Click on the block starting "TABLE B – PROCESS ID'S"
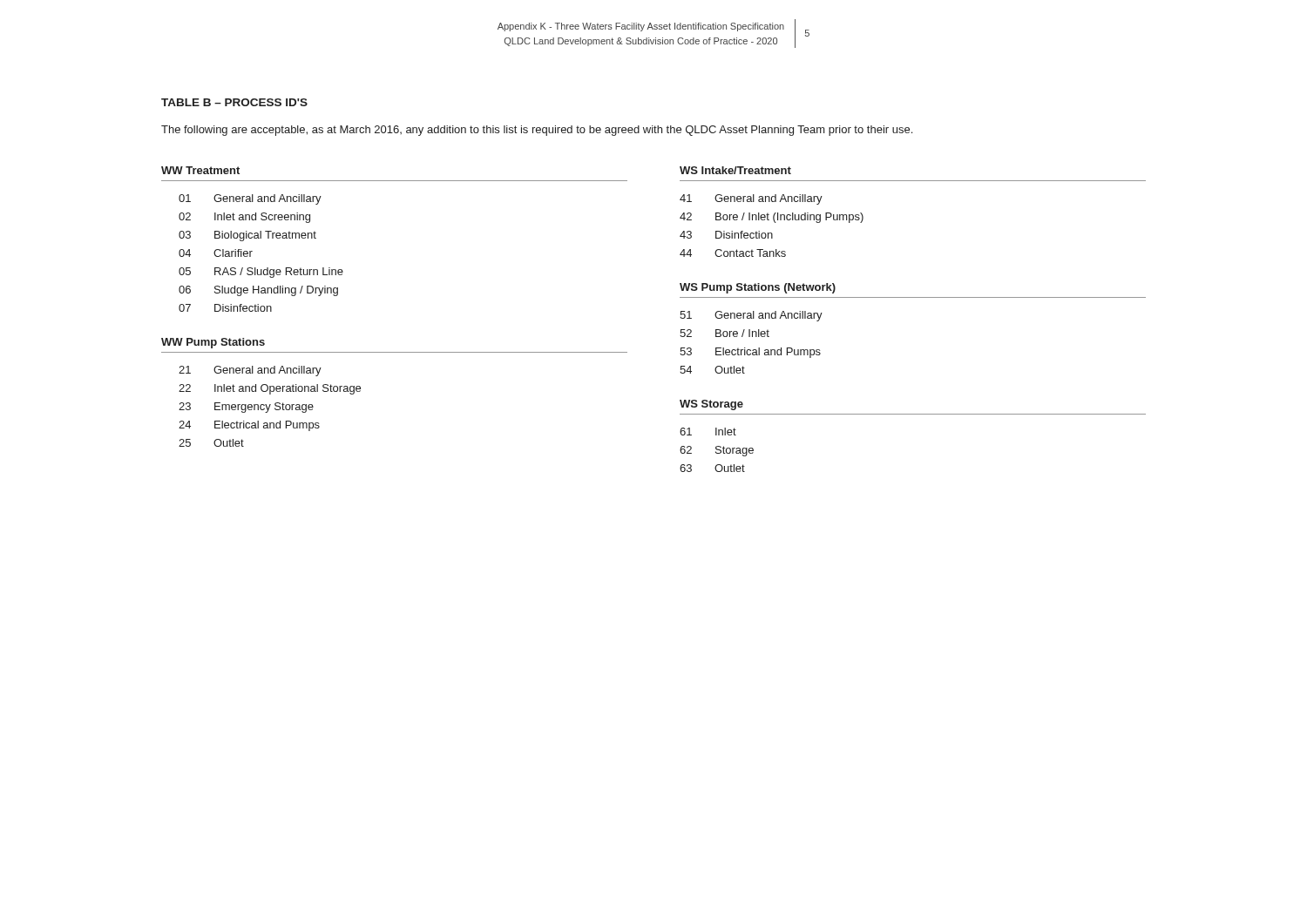 pos(234,102)
